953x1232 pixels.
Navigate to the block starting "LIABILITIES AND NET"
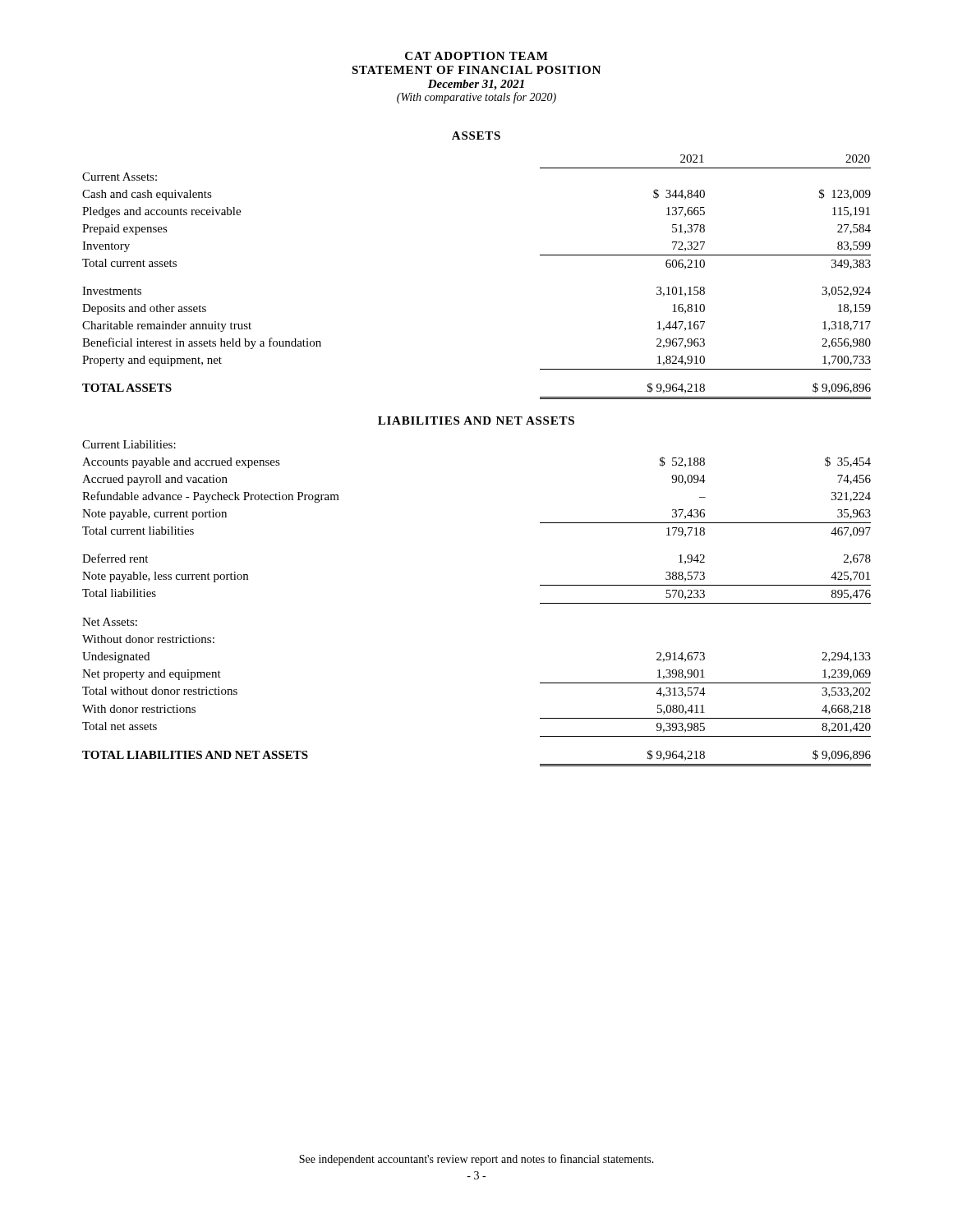click(x=476, y=420)
